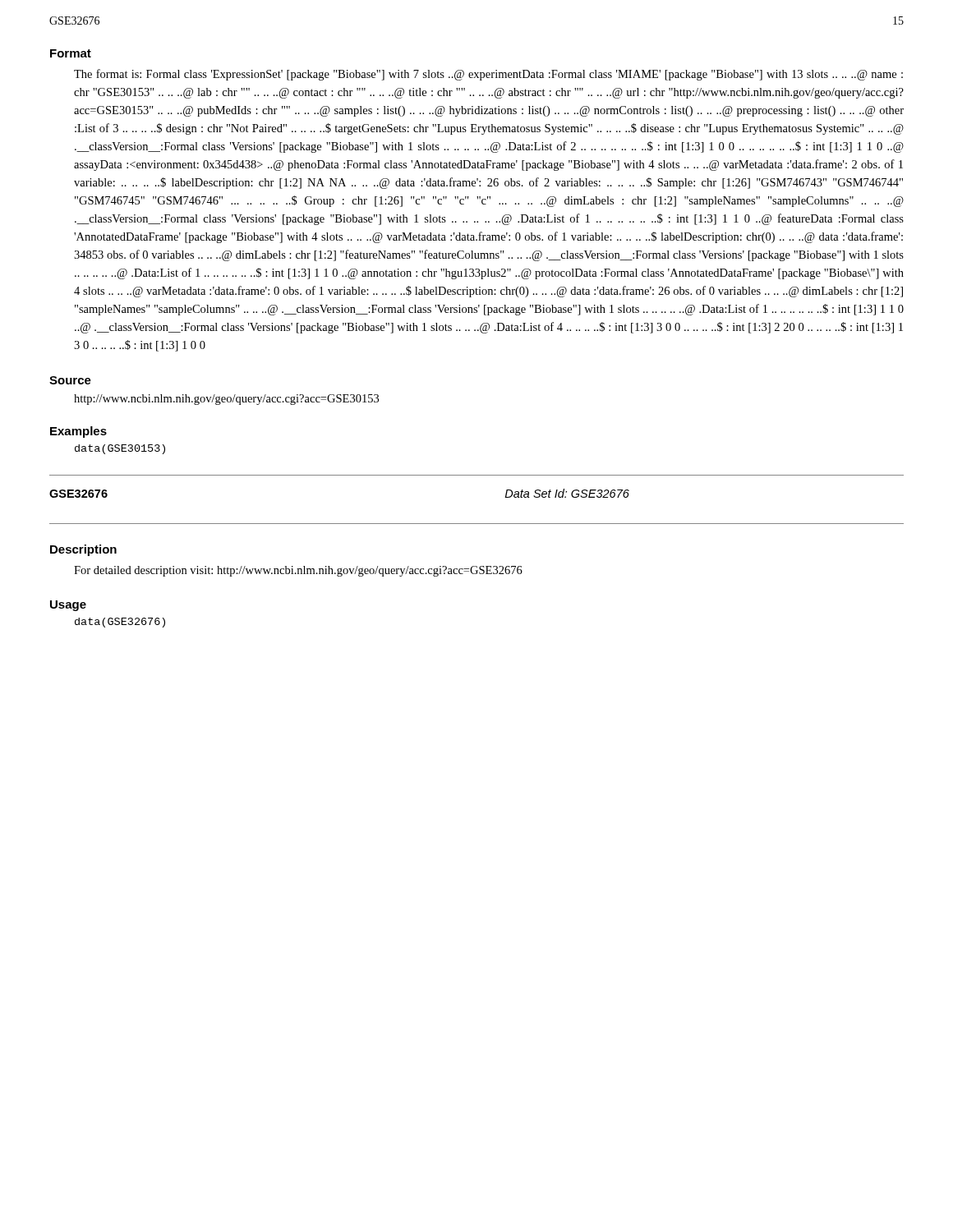Find the passage starting "For detailed description"
This screenshot has height=1232, width=953.
[298, 570]
